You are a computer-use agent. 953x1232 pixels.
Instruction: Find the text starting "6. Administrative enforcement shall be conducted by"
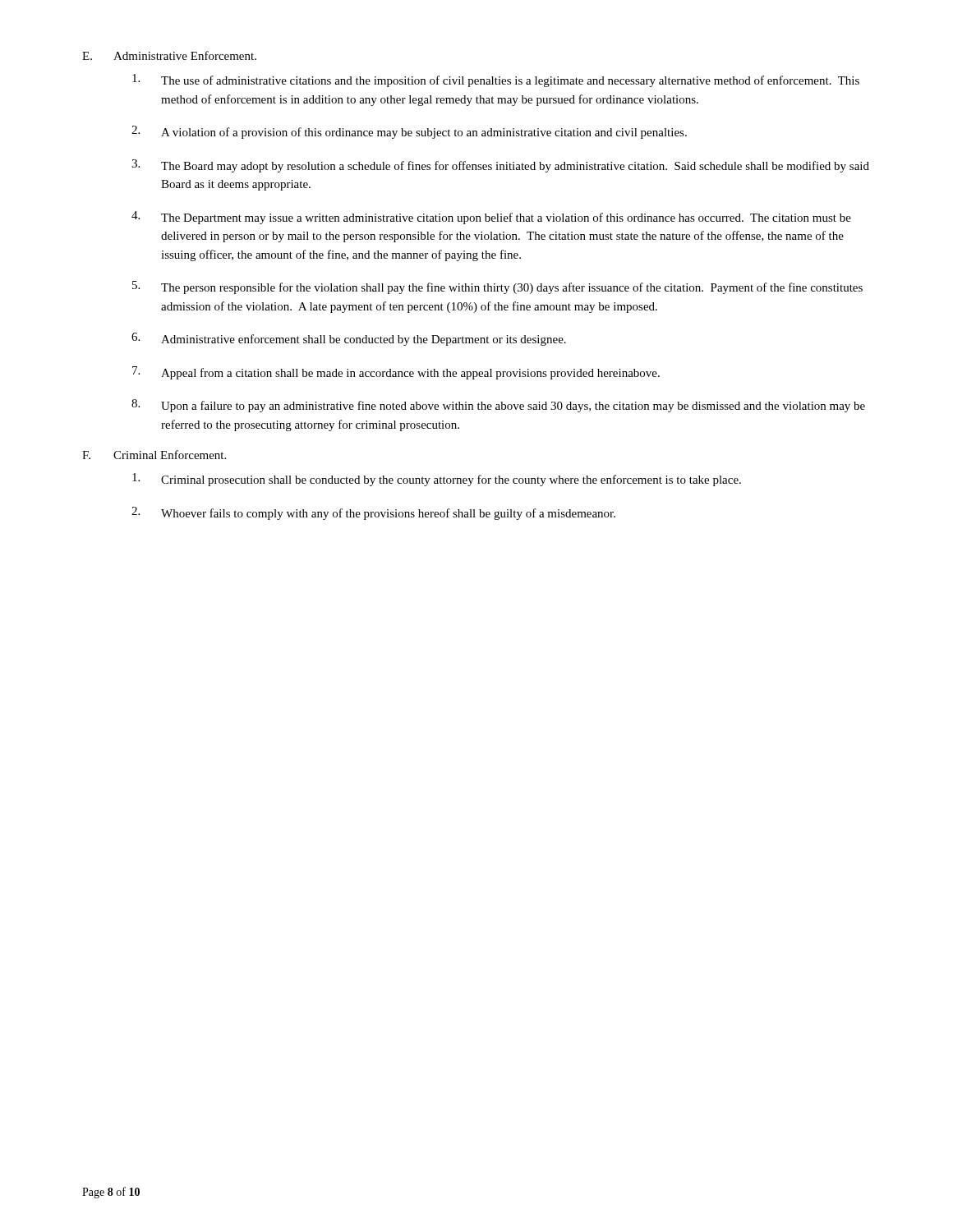click(349, 339)
